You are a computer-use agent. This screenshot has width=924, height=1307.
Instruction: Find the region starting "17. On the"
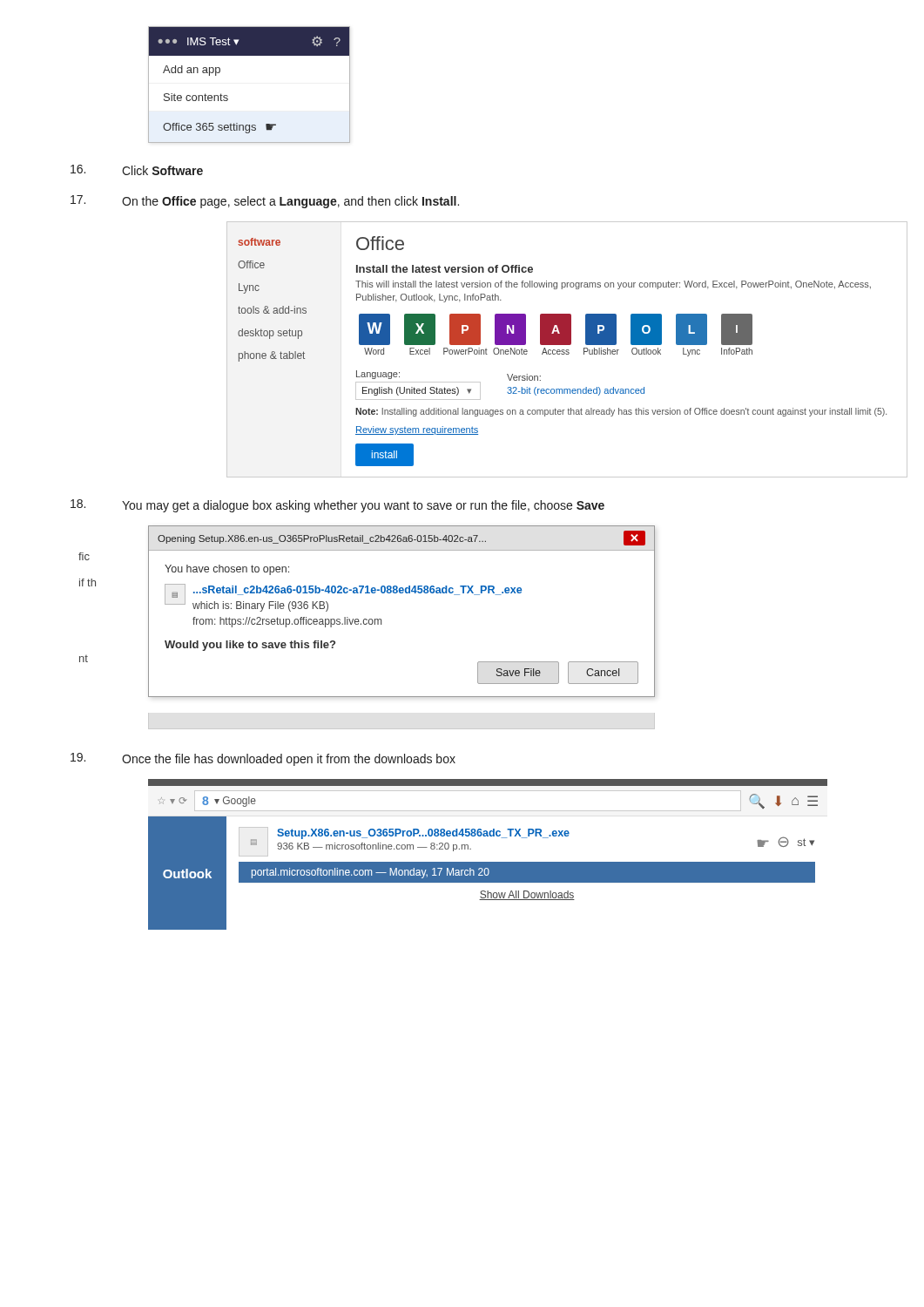[x=265, y=202]
